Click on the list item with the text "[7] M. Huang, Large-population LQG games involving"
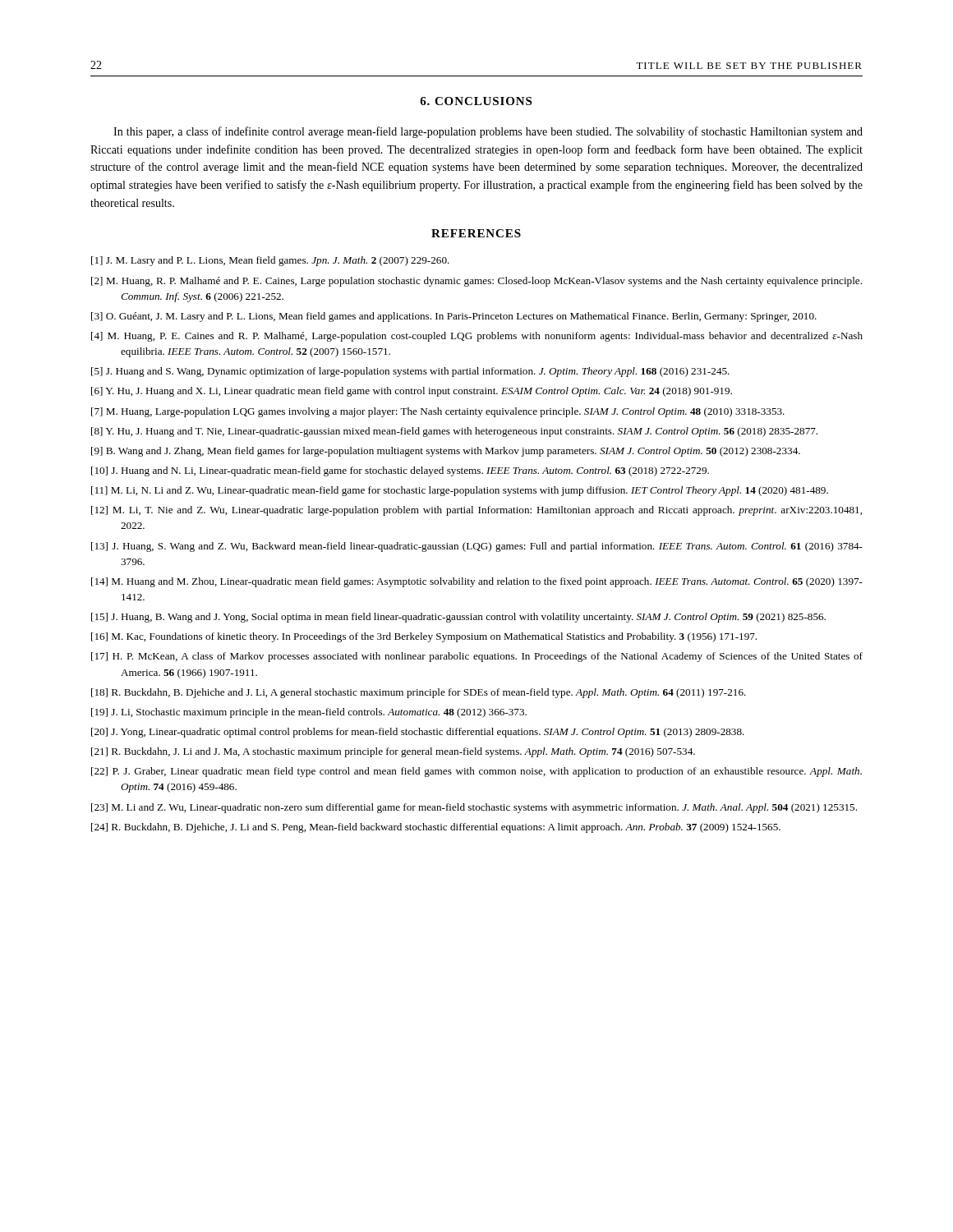Screen dimensions: 1232x953 (x=476, y=411)
